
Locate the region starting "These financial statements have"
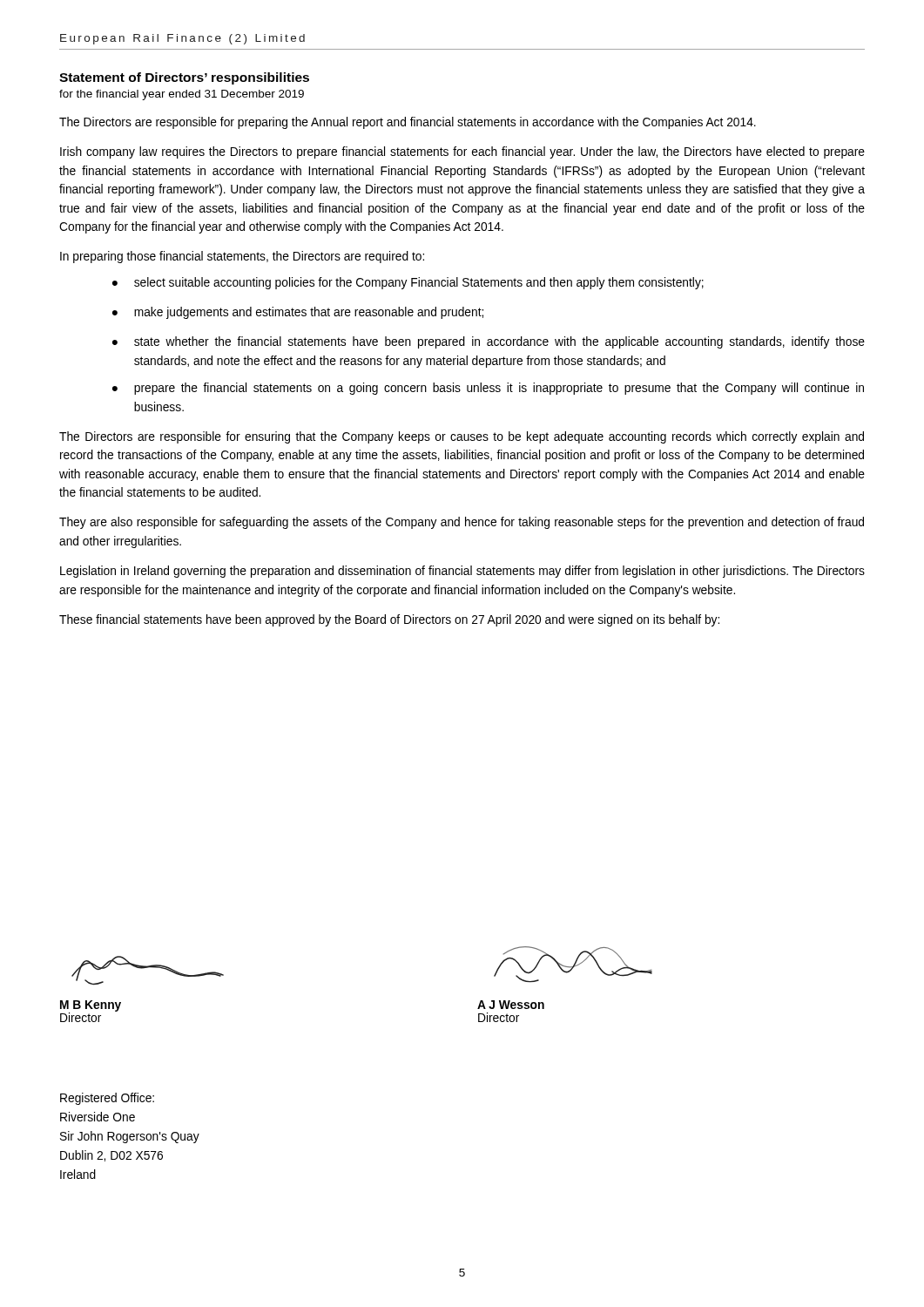pos(462,620)
